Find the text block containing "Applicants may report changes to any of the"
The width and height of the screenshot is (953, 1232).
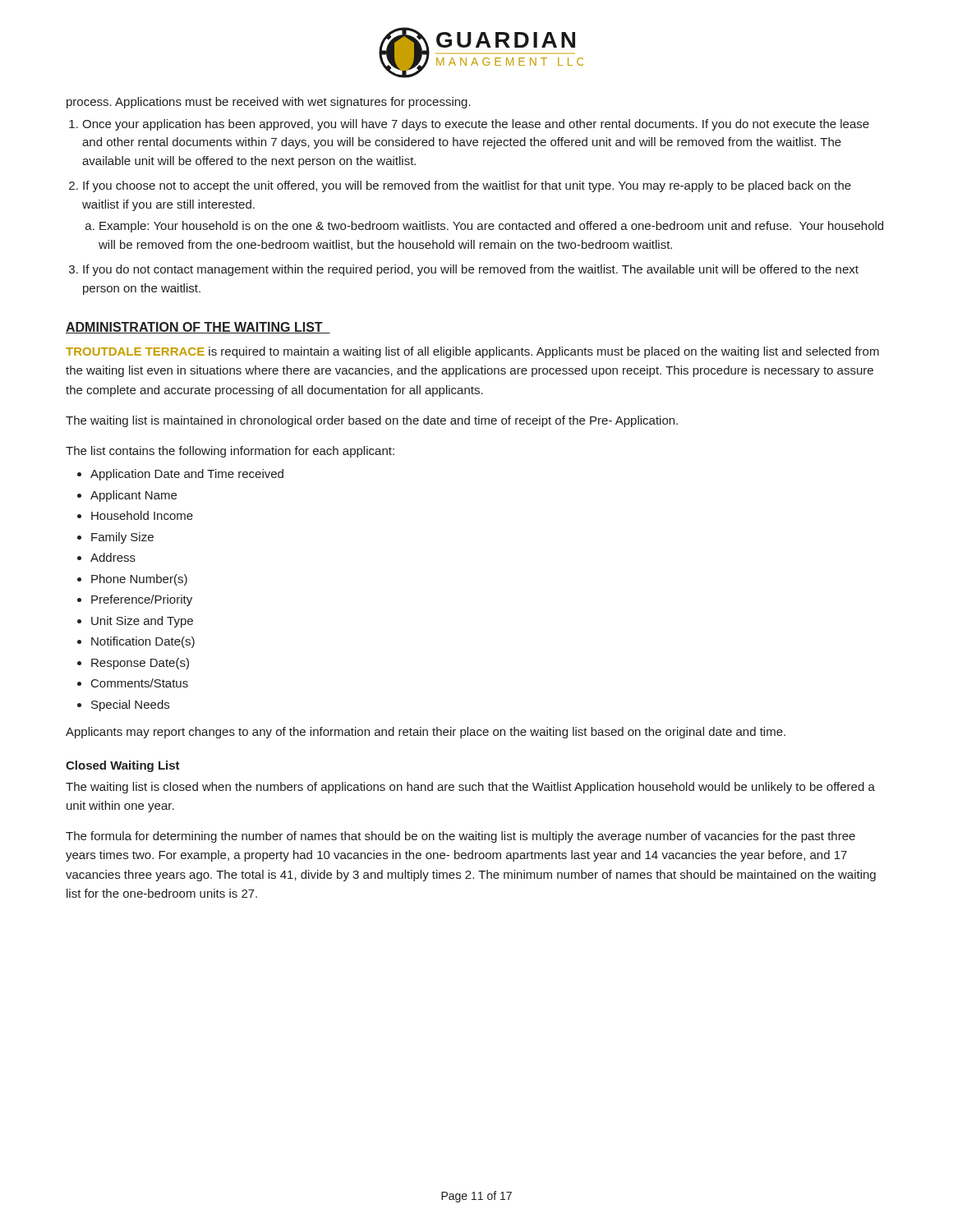pyautogui.click(x=426, y=732)
